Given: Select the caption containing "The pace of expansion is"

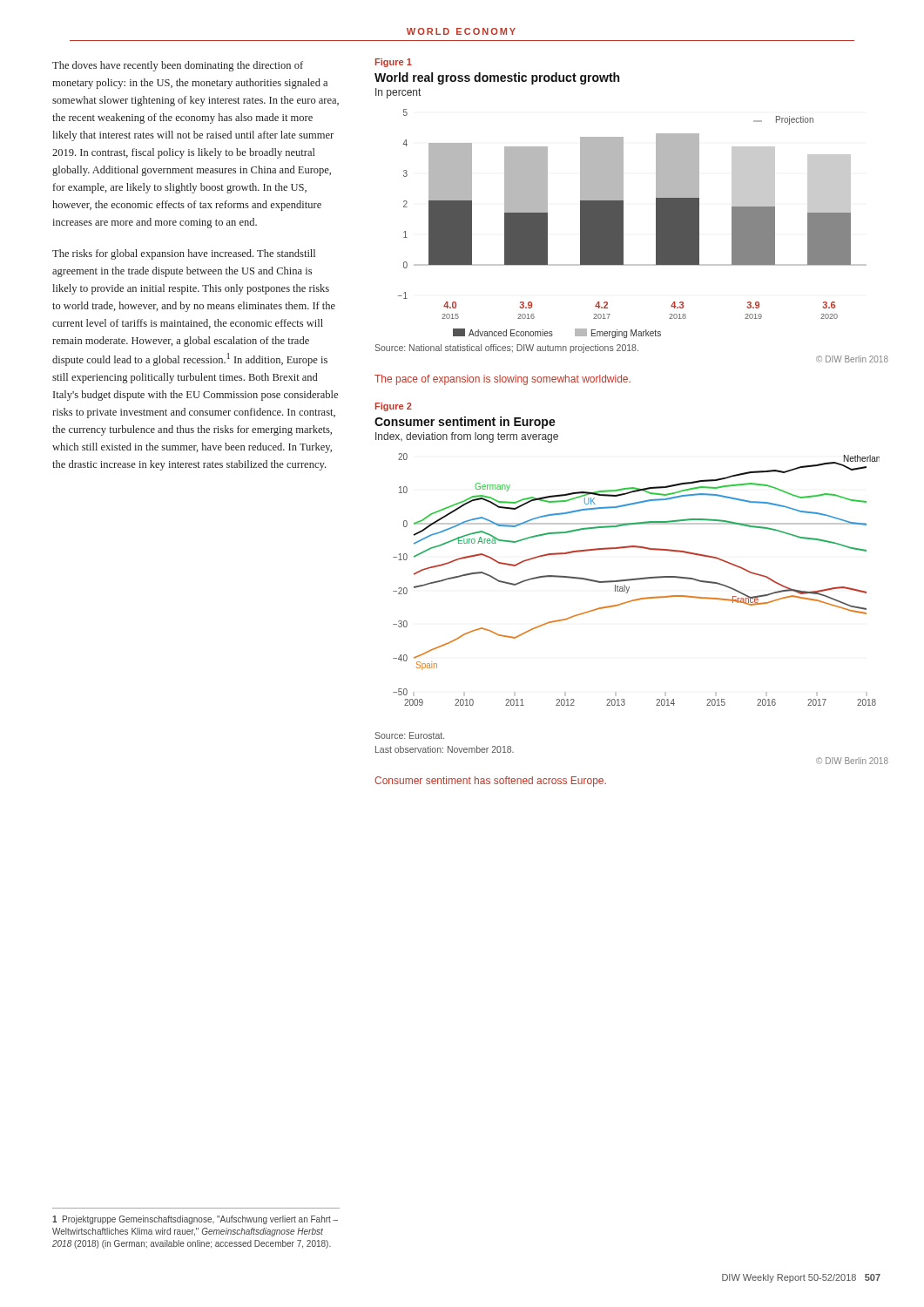Looking at the screenshot, I should (x=503, y=379).
